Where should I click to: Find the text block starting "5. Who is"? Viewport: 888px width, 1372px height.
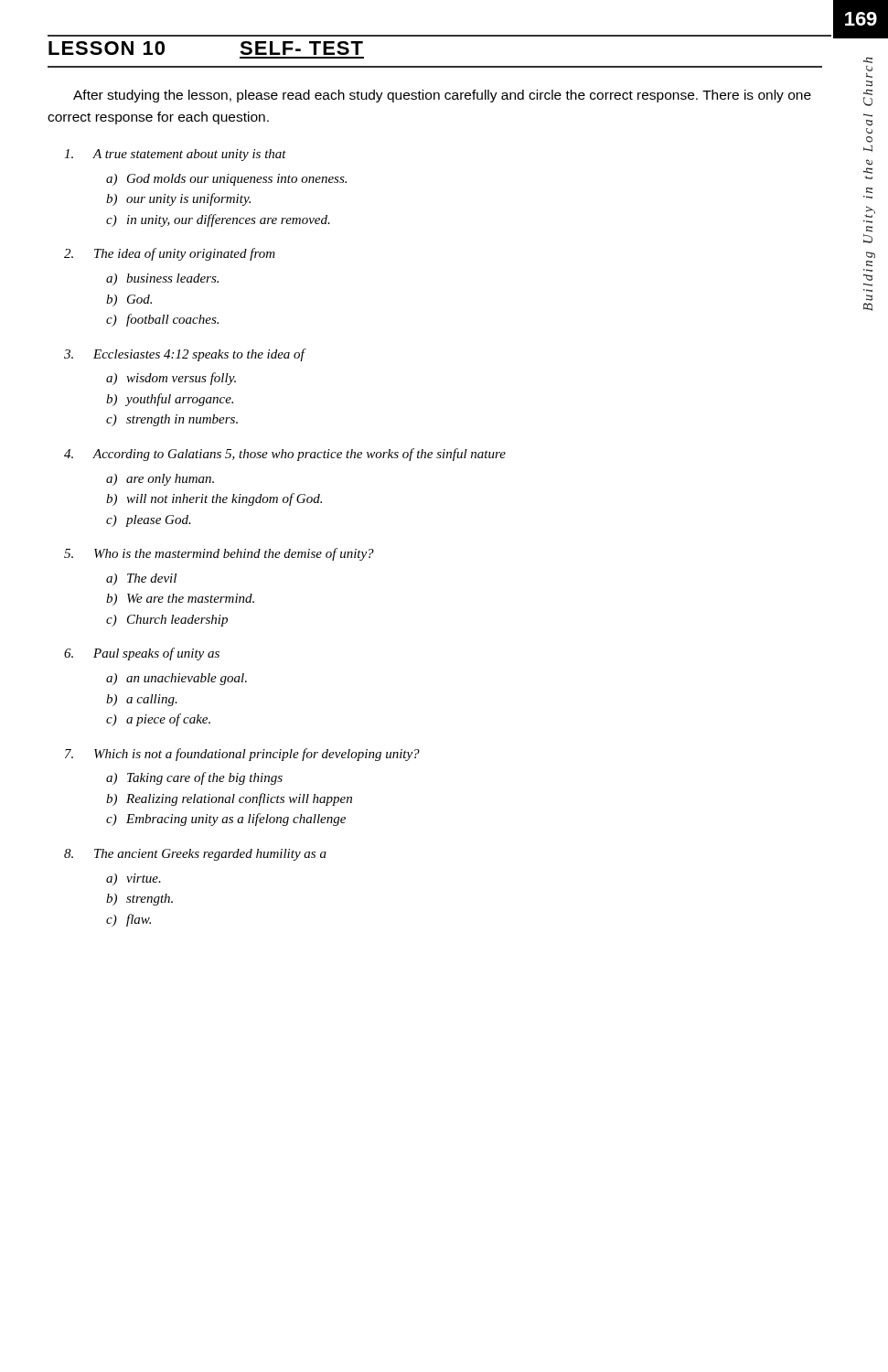(x=219, y=554)
